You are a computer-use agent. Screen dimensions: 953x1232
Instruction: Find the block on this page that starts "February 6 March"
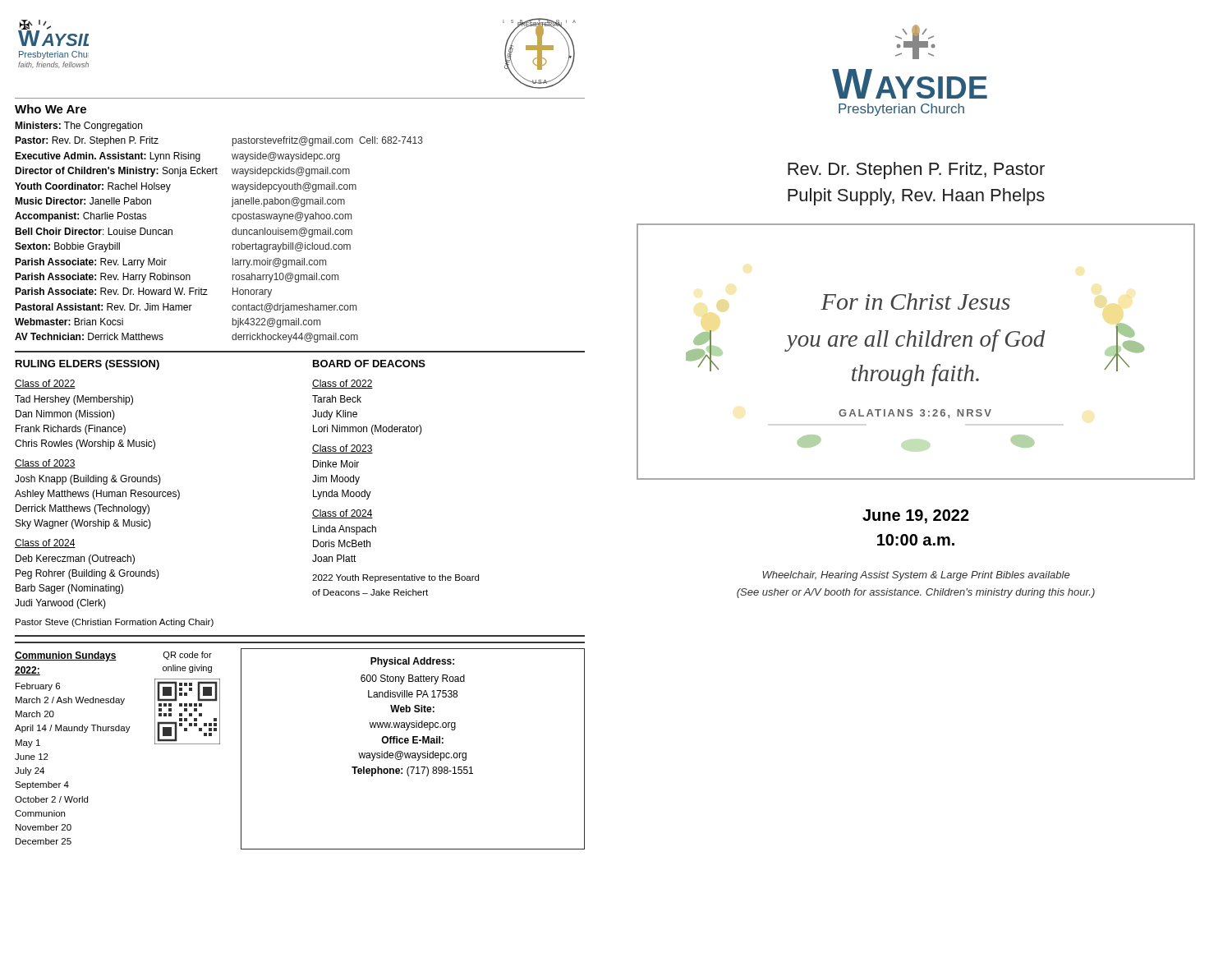(x=38, y=687)
